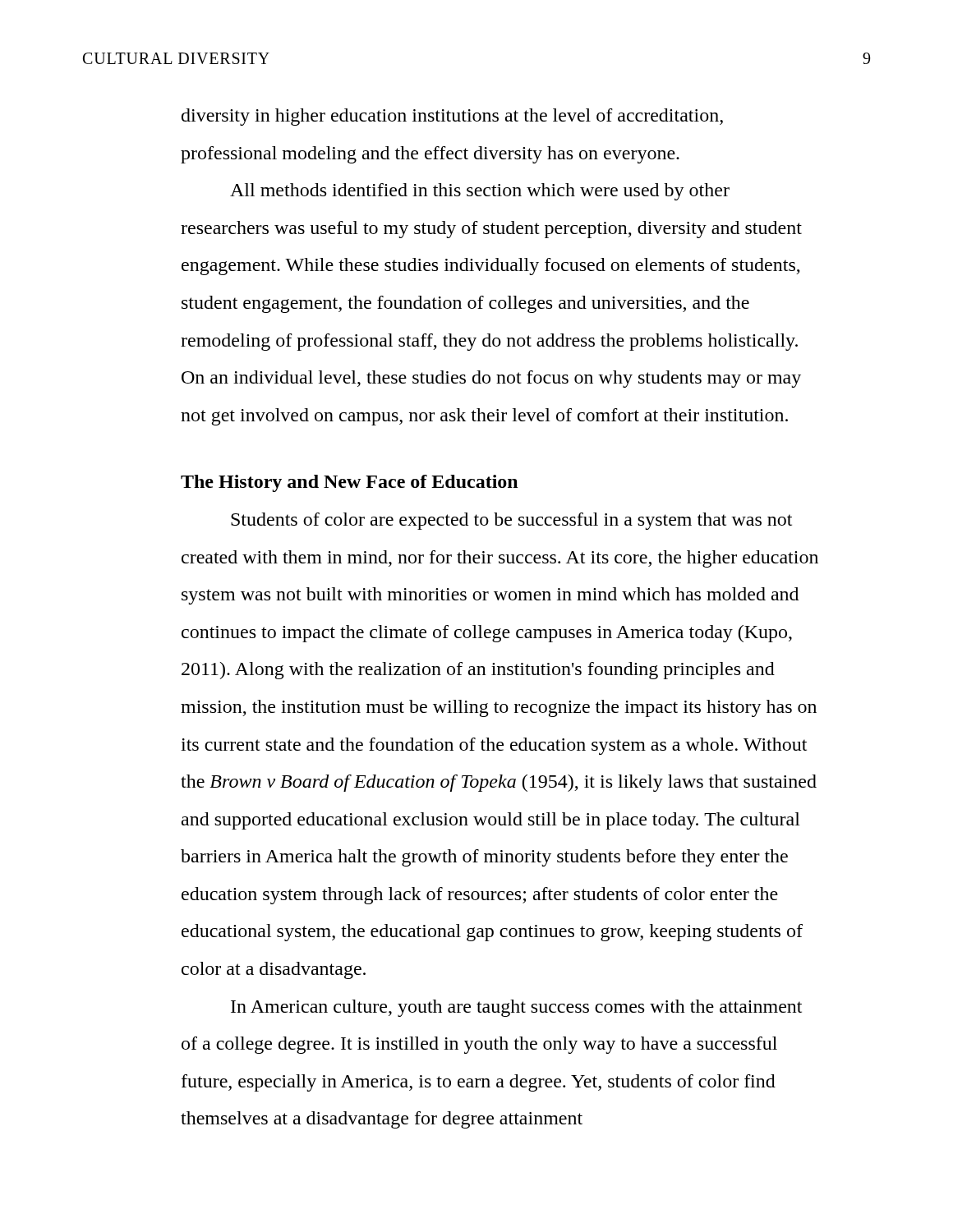Find the block on this page that starts "All methods identified in this section which"

click(x=501, y=303)
